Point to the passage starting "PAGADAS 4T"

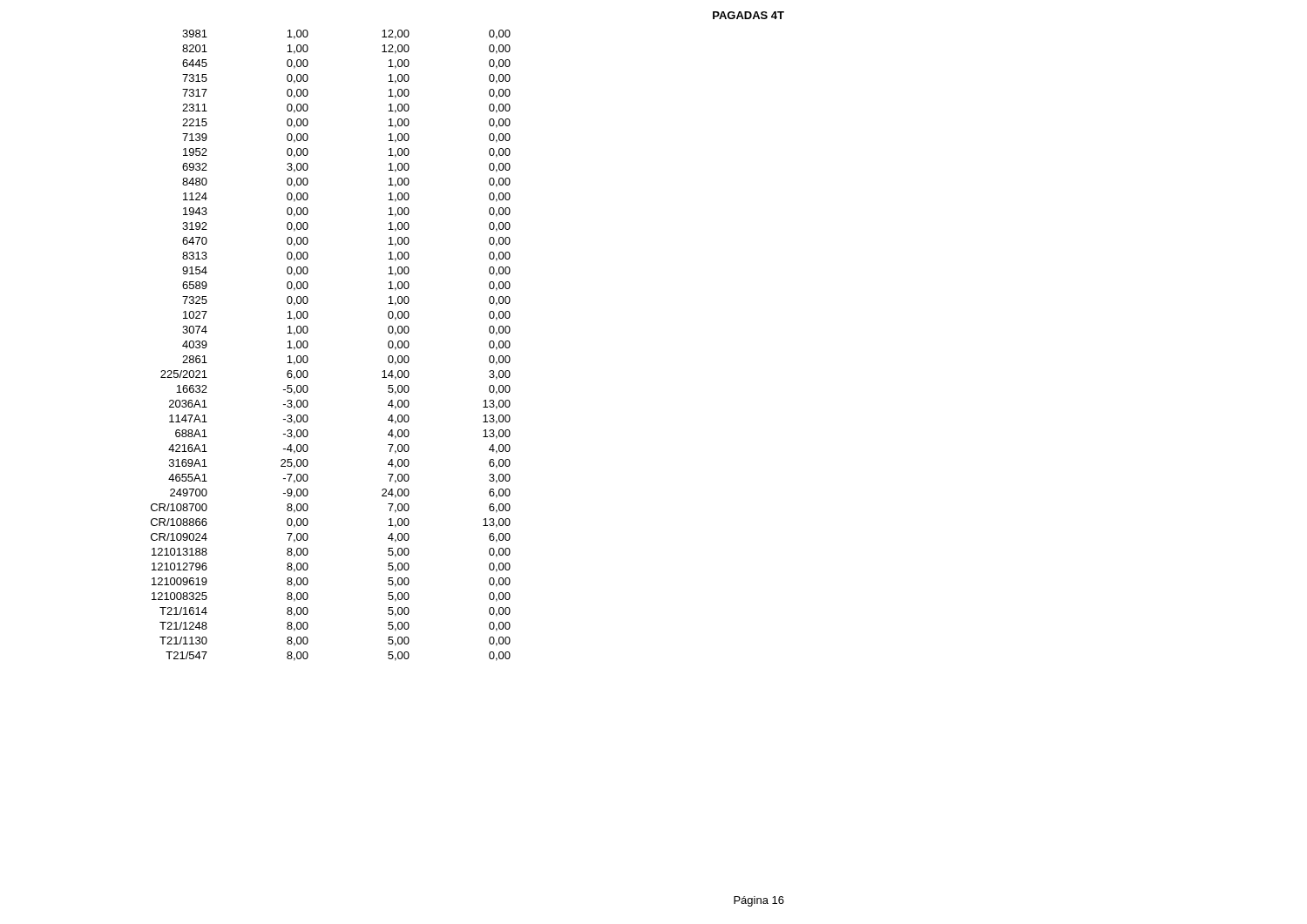(x=748, y=15)
